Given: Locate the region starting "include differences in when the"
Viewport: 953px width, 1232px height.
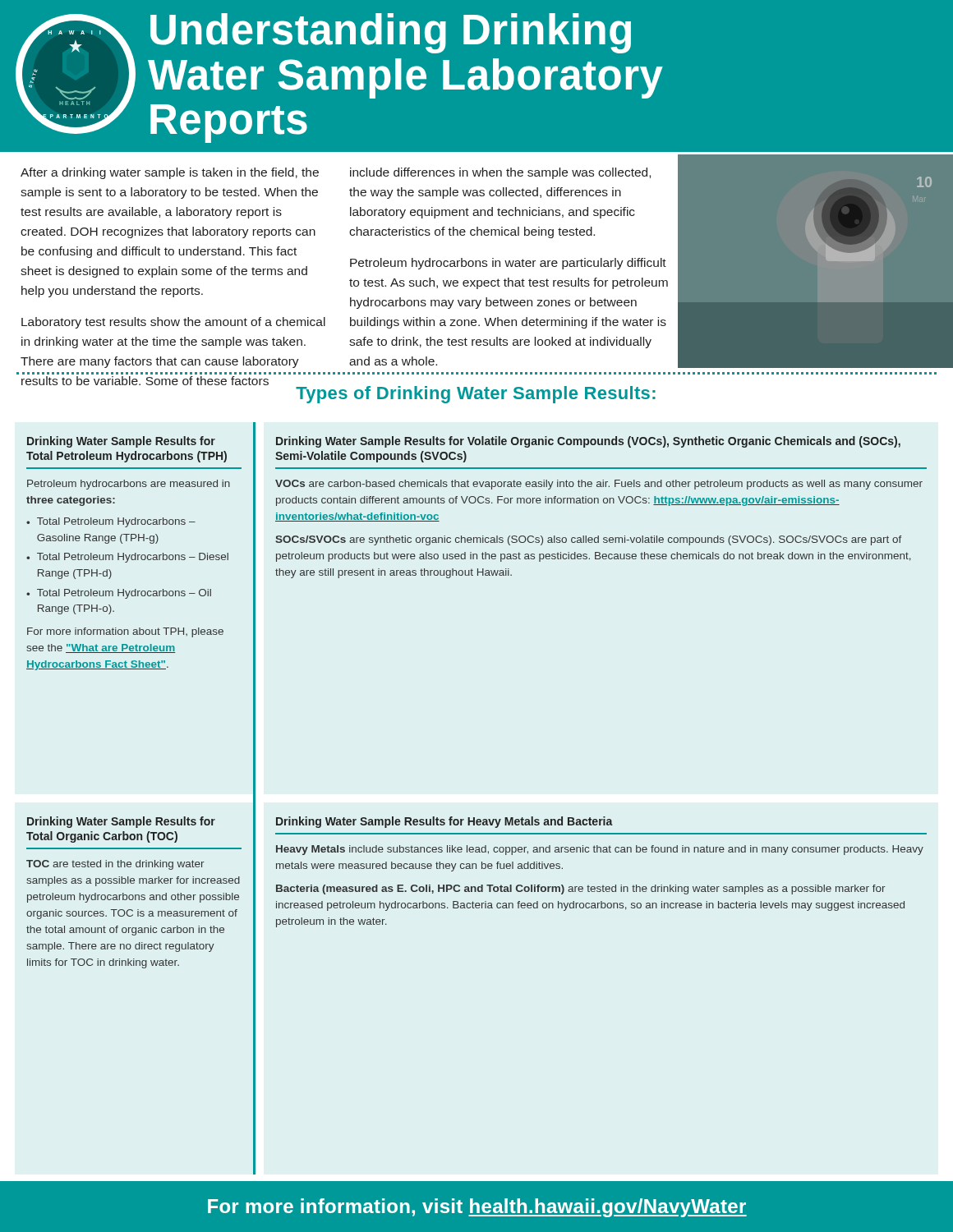Looking at the screenshot, I should [509, 267].
